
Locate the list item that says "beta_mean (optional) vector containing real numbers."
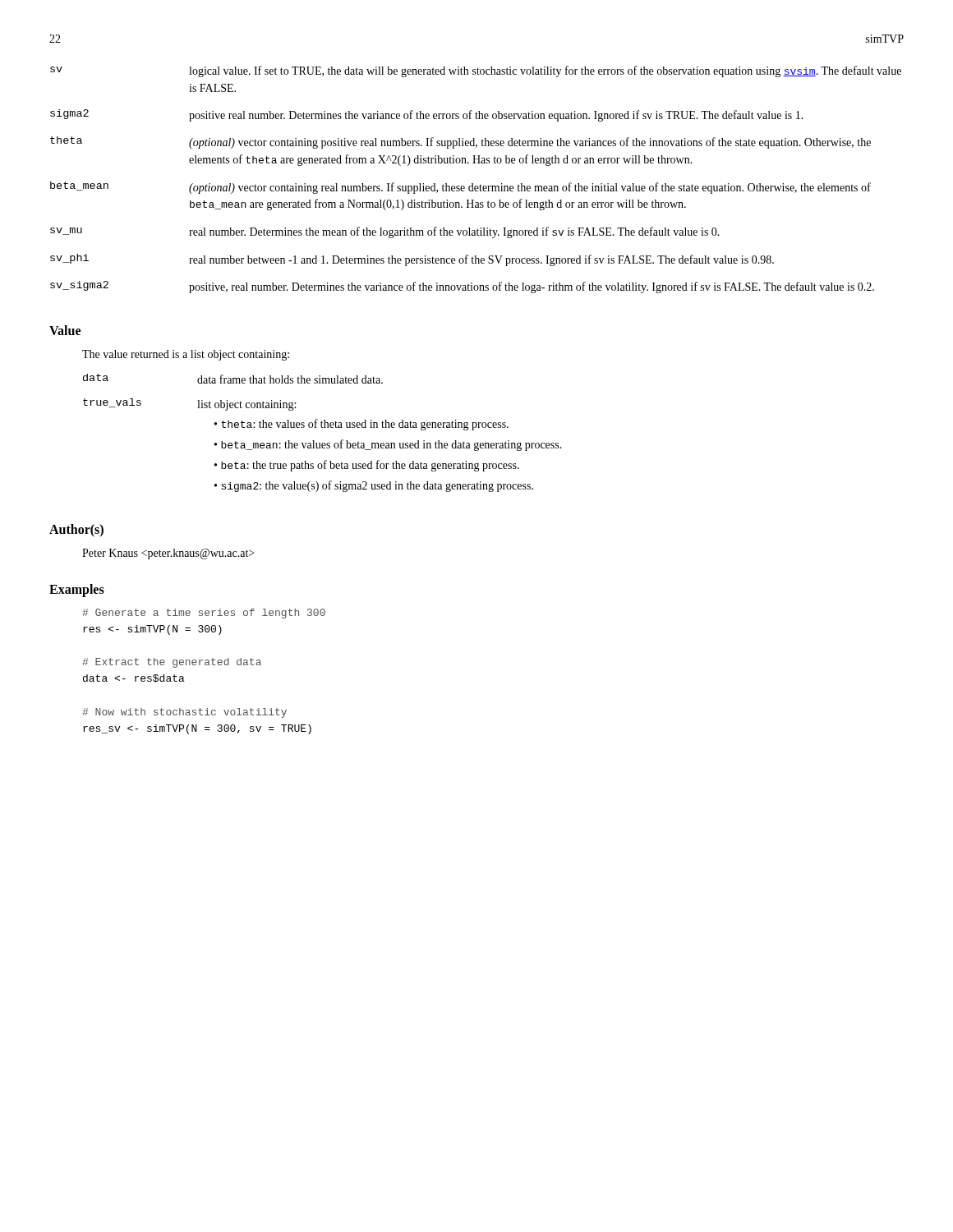[x=476, y=199]
